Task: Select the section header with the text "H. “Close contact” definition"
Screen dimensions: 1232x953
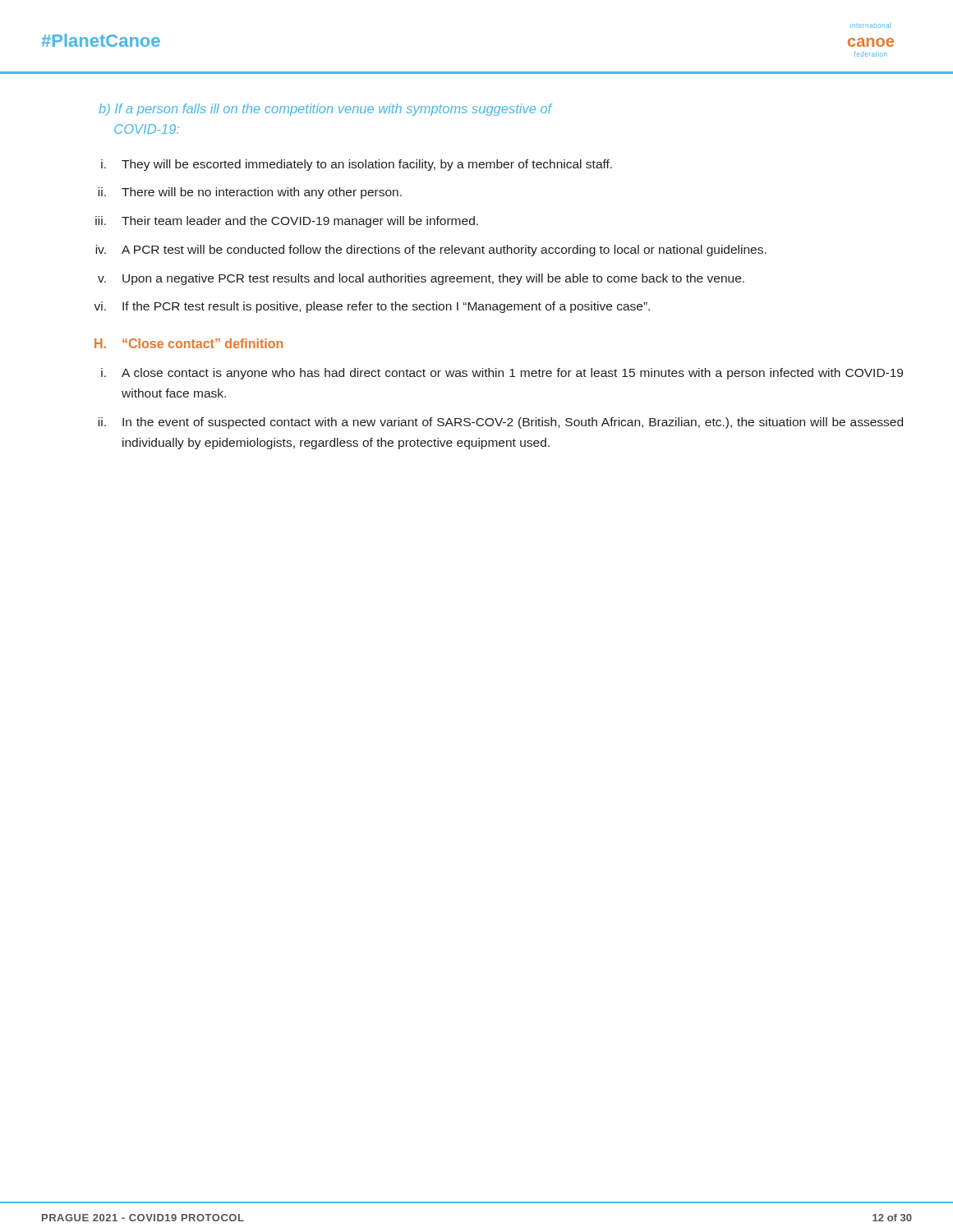Action: point(166,344)
